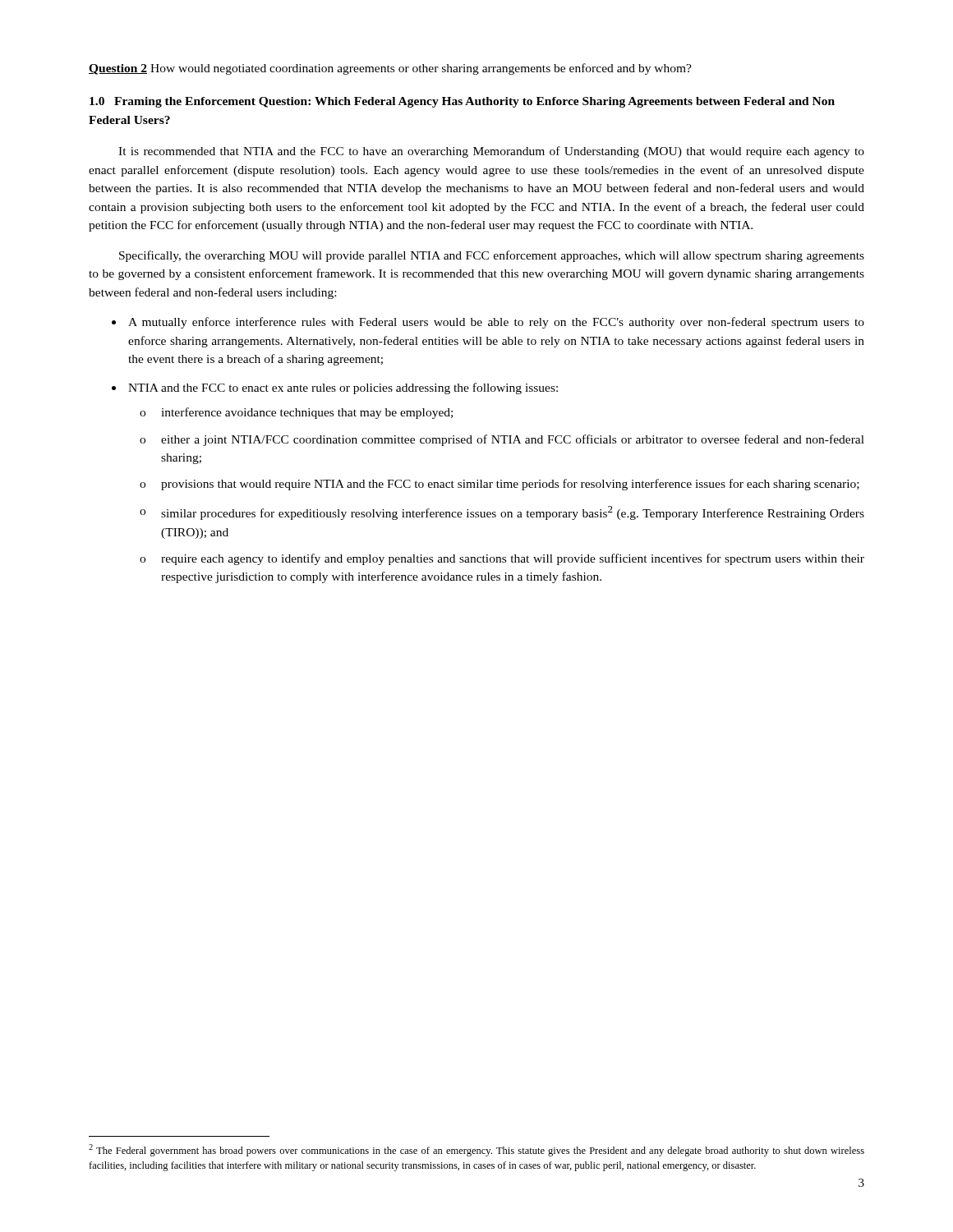Navigate to the text starting "It is recommended that NTIA and the FCC"

(476, 188)
